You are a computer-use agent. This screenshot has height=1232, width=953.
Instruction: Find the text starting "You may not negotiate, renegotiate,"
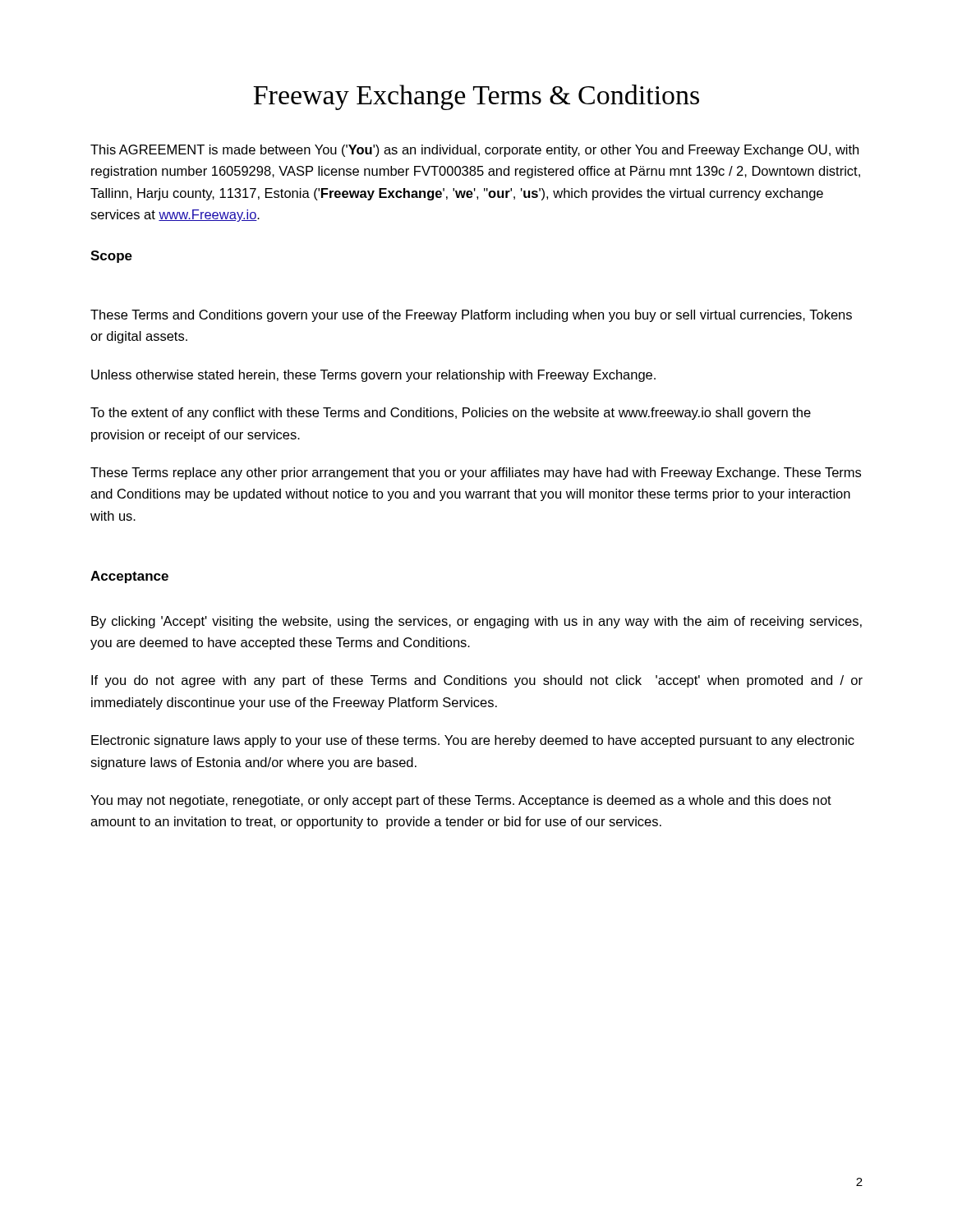[x=461, y=811]
